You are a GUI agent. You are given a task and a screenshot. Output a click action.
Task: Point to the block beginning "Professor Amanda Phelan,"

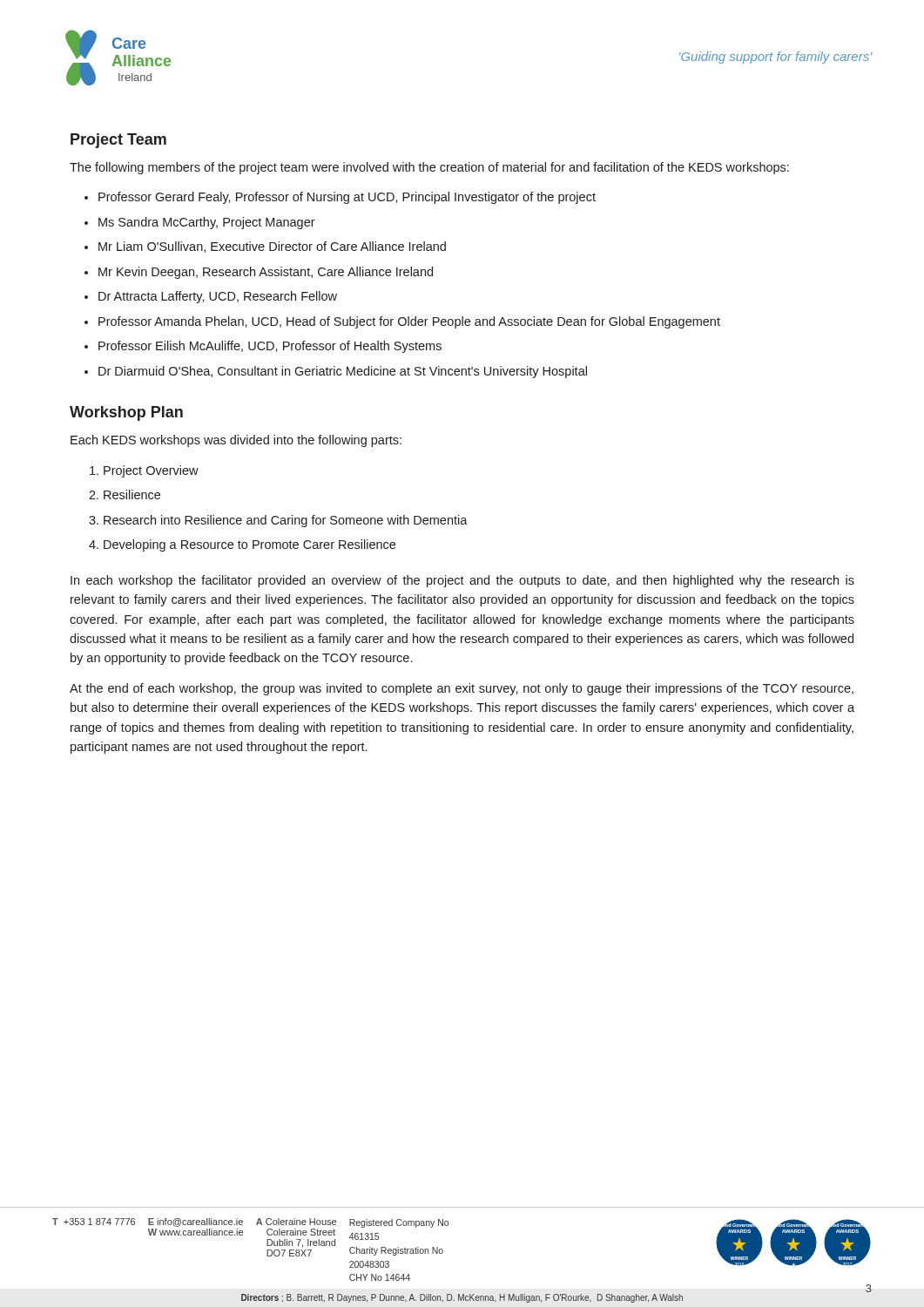(409, 321)
